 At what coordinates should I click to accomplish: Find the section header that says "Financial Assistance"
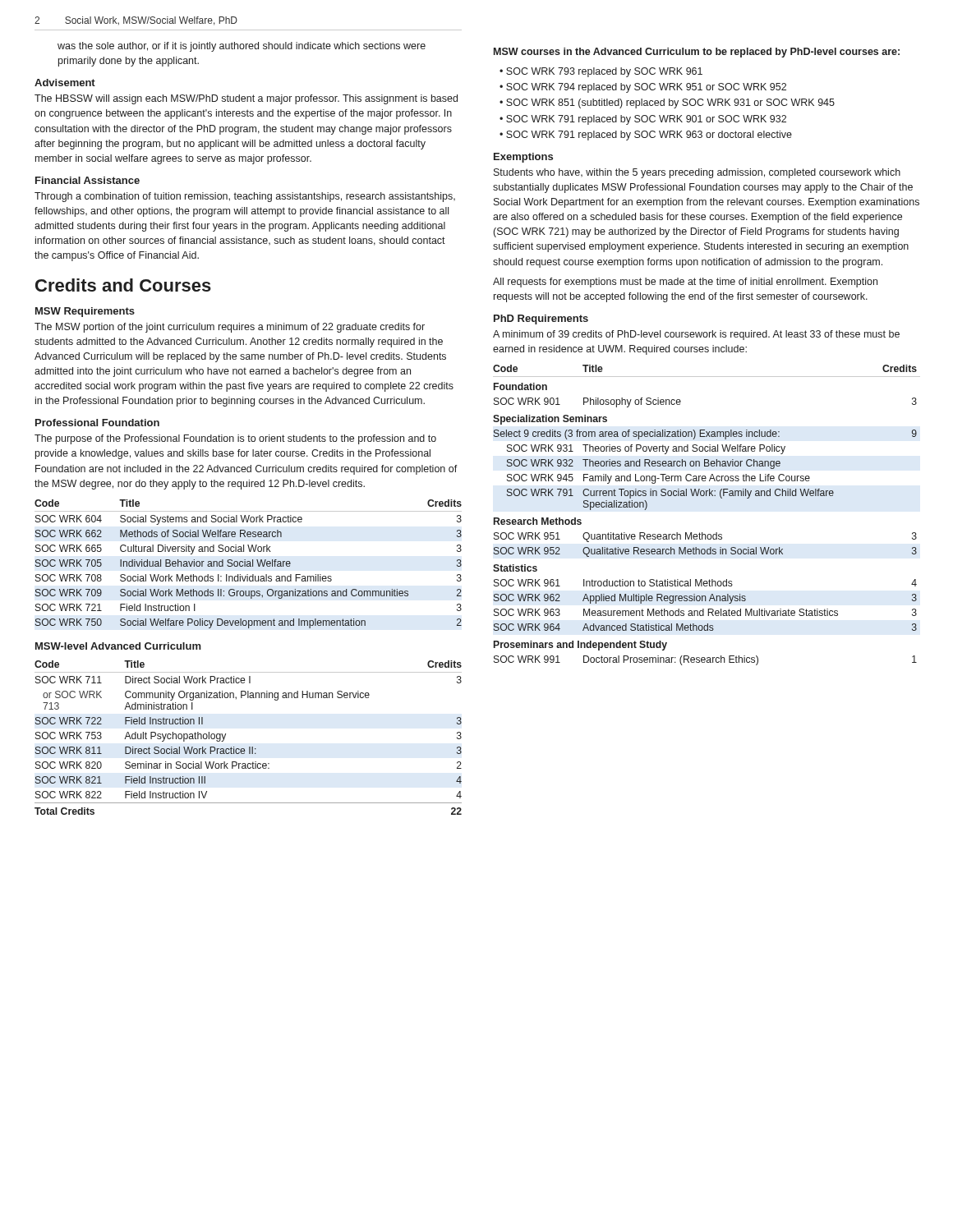click(x=87, y=180)
